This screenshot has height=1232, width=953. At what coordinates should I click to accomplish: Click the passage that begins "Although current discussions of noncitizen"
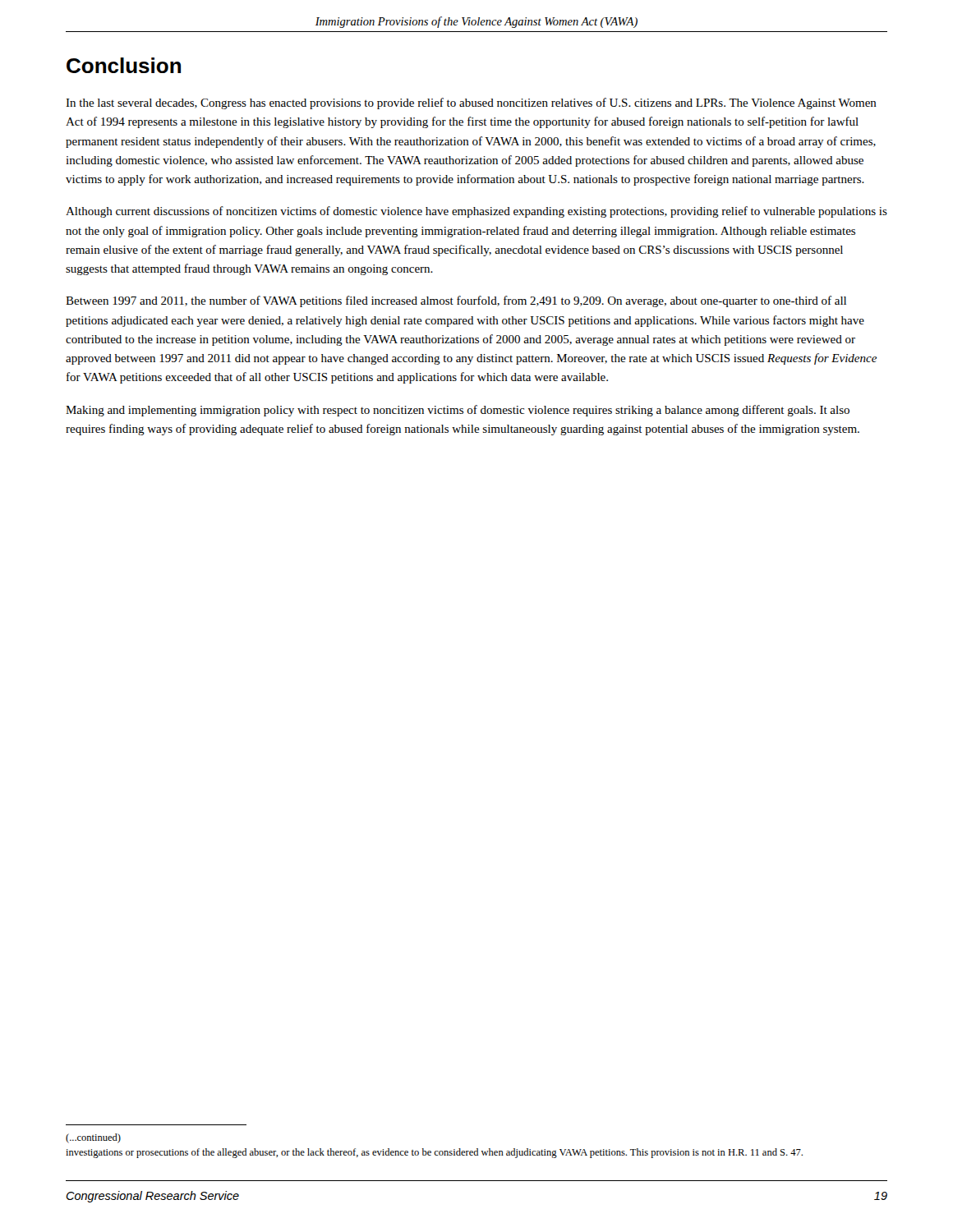pos(476,240)
